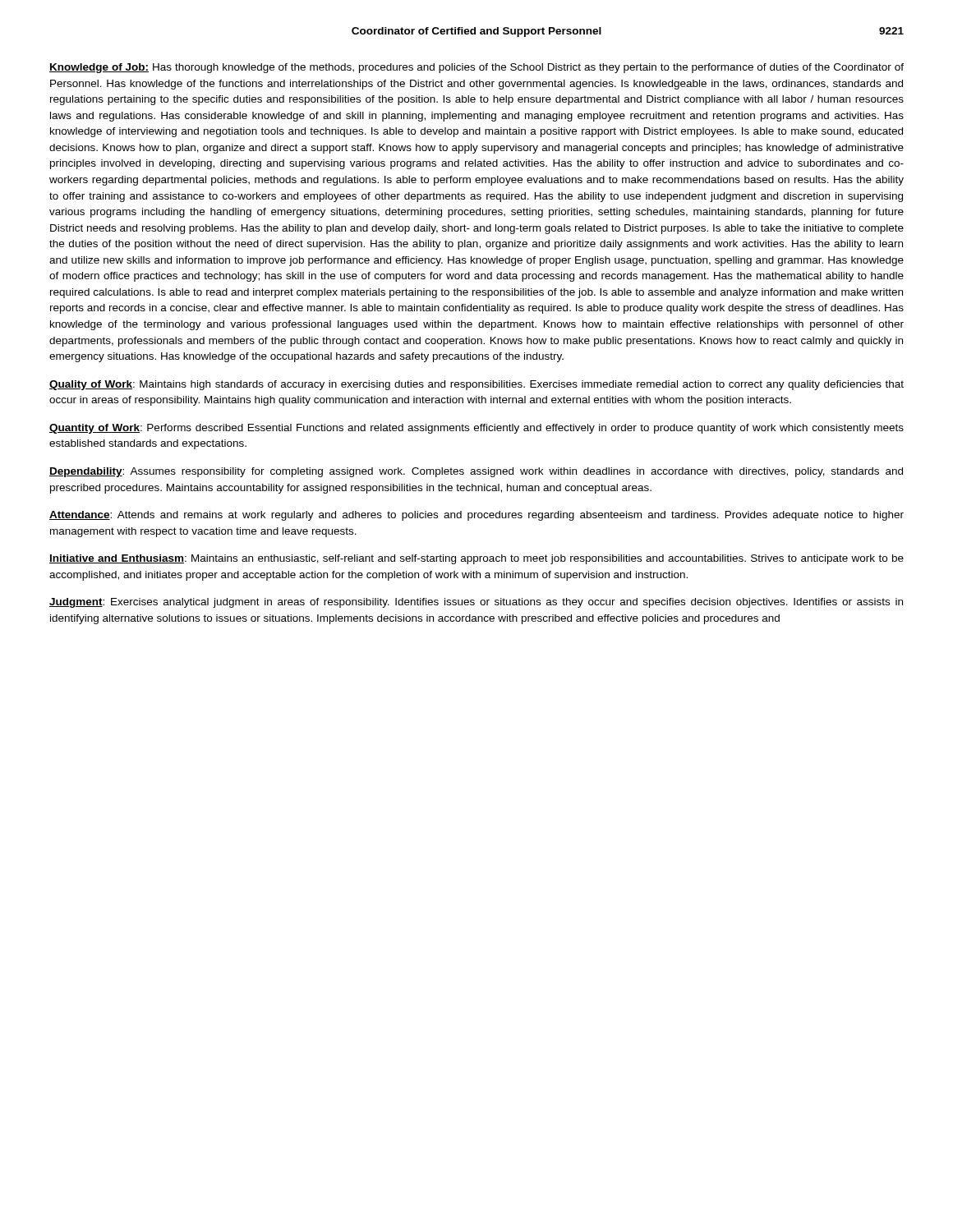Locate the text starting "Initiative and Enthusiasm: Maintains an enthusiastic,"
This screenshot has width=953, height=1232.
(x=476, y=566)
